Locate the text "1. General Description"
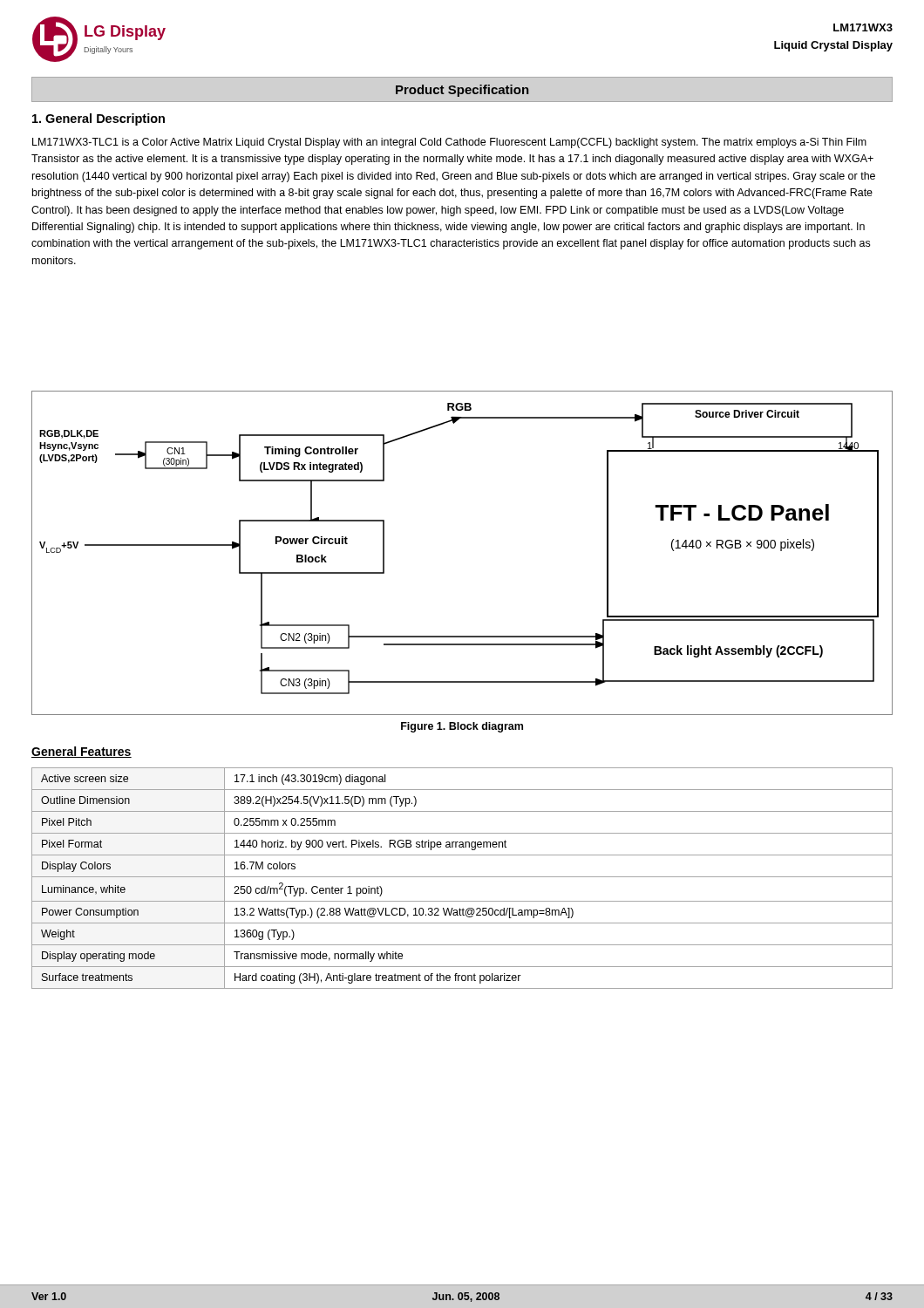924x1308 pixels. 98,119
